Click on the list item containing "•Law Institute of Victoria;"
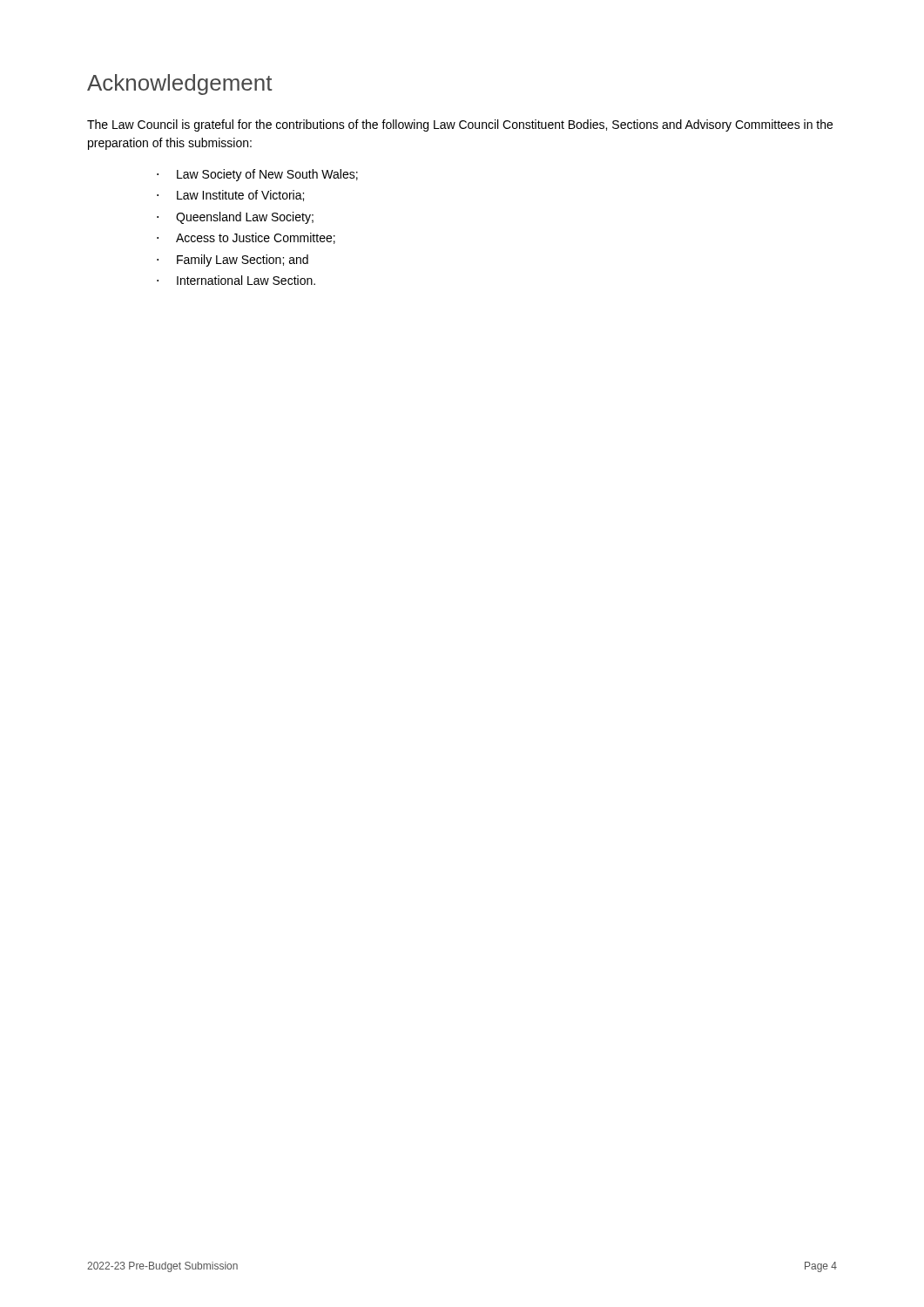 231,196
